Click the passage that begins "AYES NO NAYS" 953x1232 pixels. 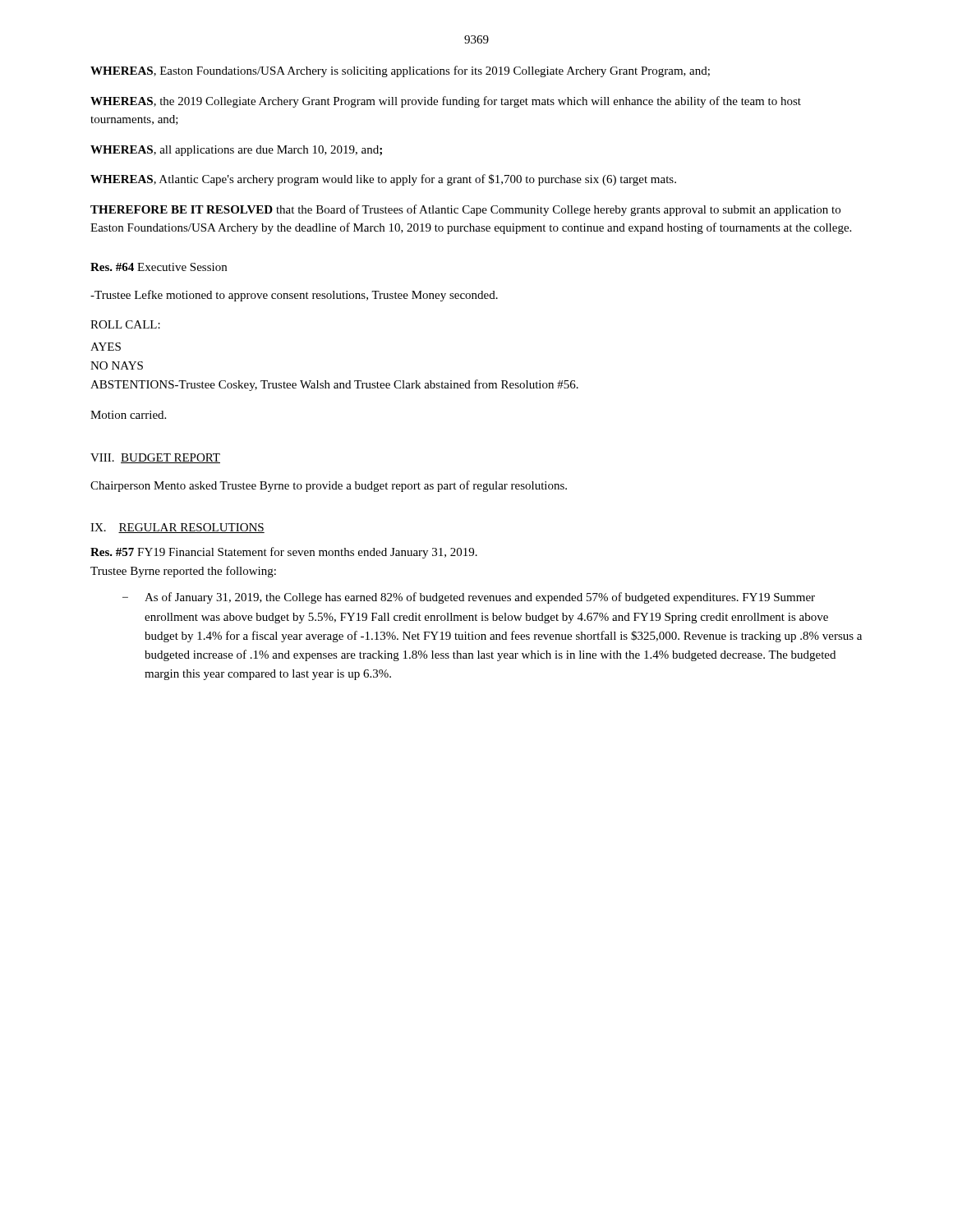click(106, 347)
